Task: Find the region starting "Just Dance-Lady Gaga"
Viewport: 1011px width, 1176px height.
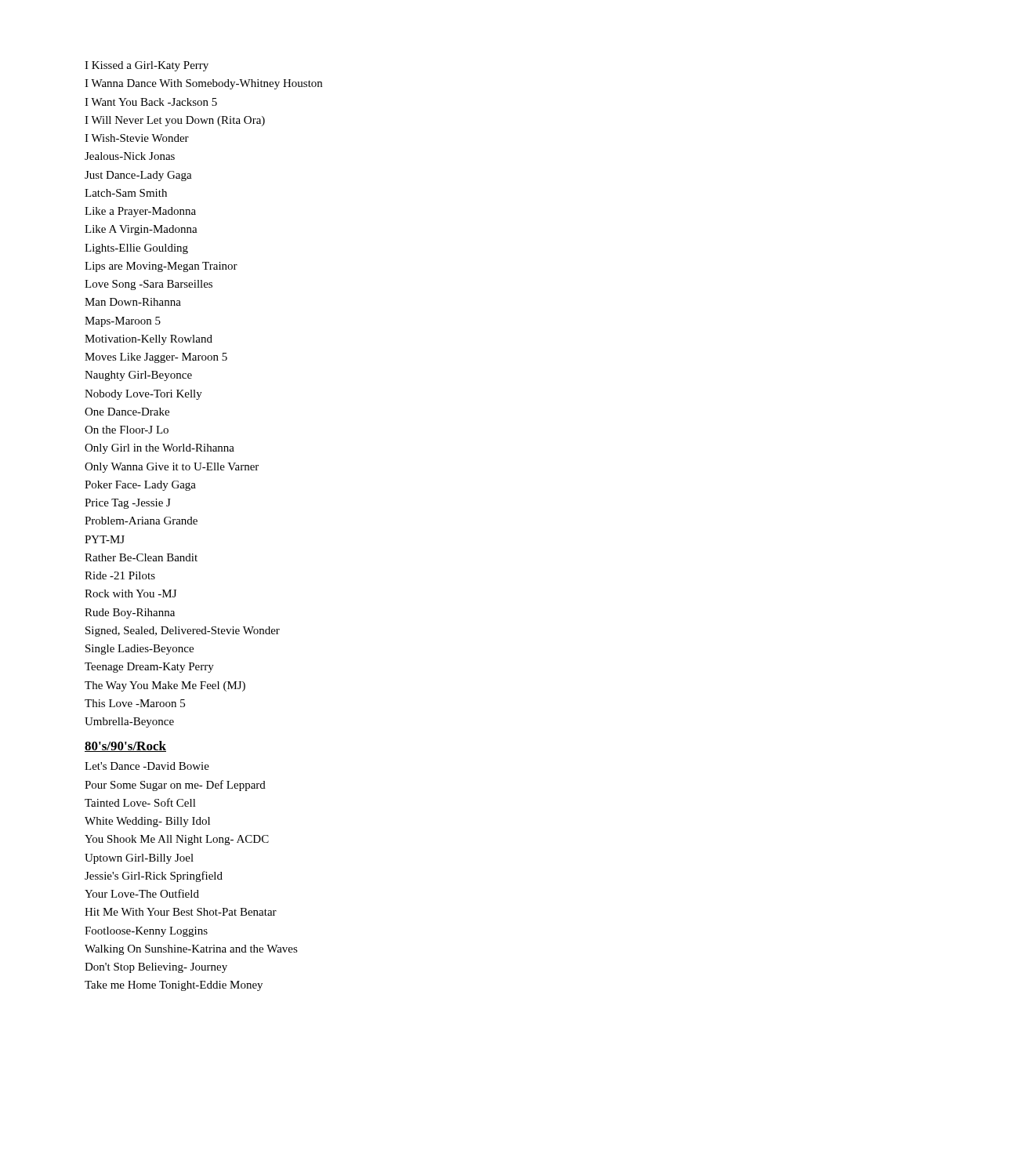Action: (x=138, y=174)
